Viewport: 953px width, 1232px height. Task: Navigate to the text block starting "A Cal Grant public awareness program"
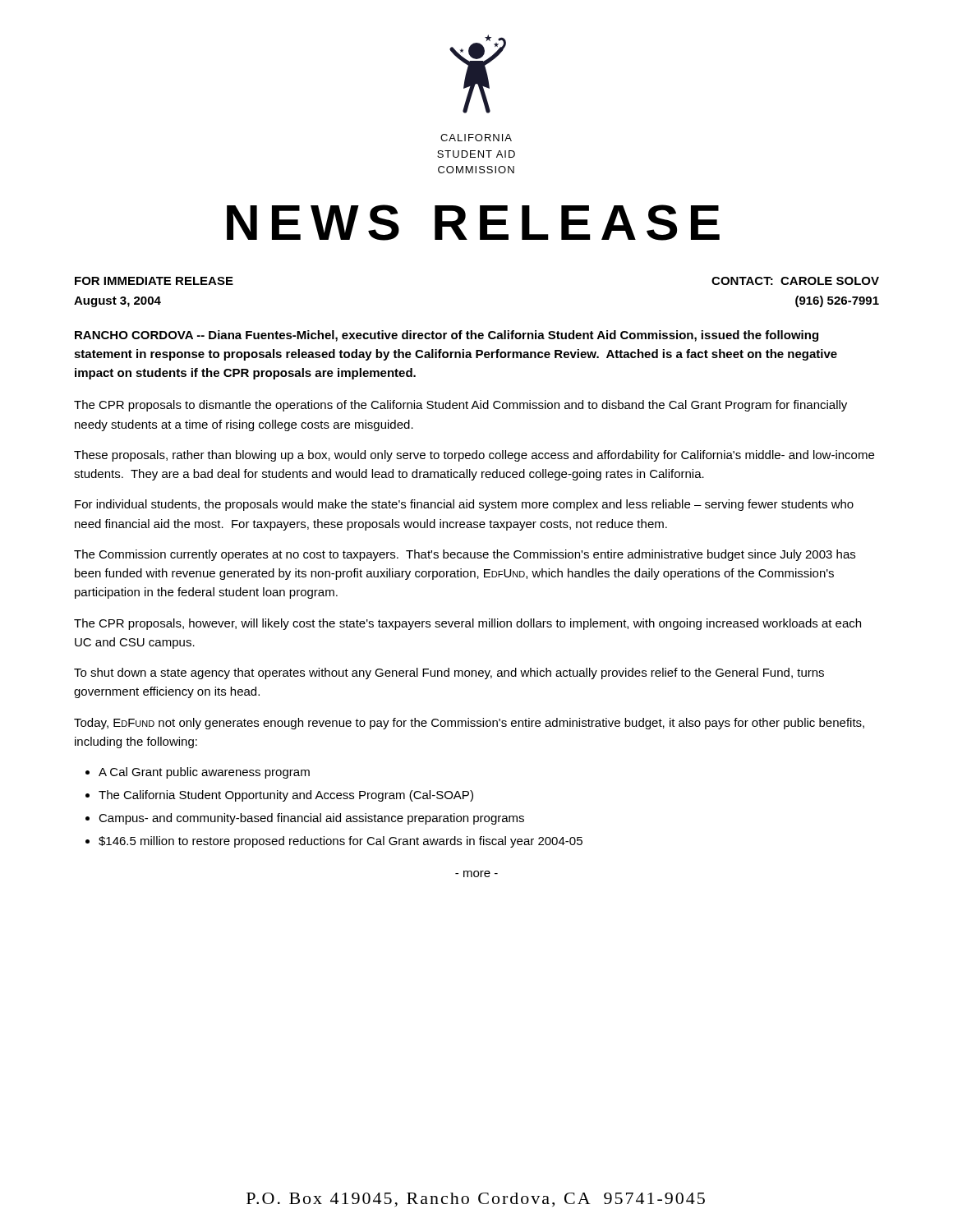coord(204,772)
